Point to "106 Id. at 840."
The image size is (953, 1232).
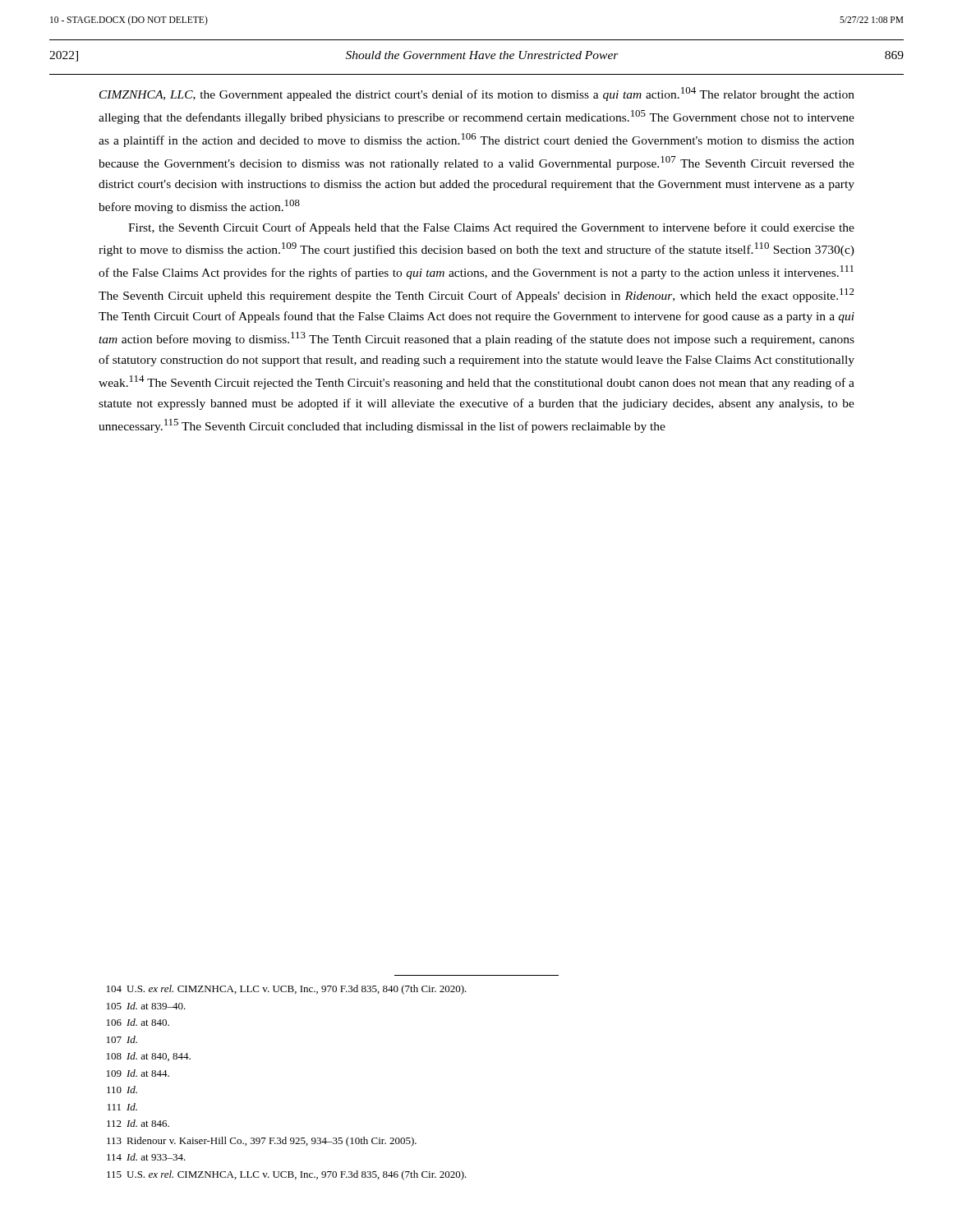[138, 1022]
